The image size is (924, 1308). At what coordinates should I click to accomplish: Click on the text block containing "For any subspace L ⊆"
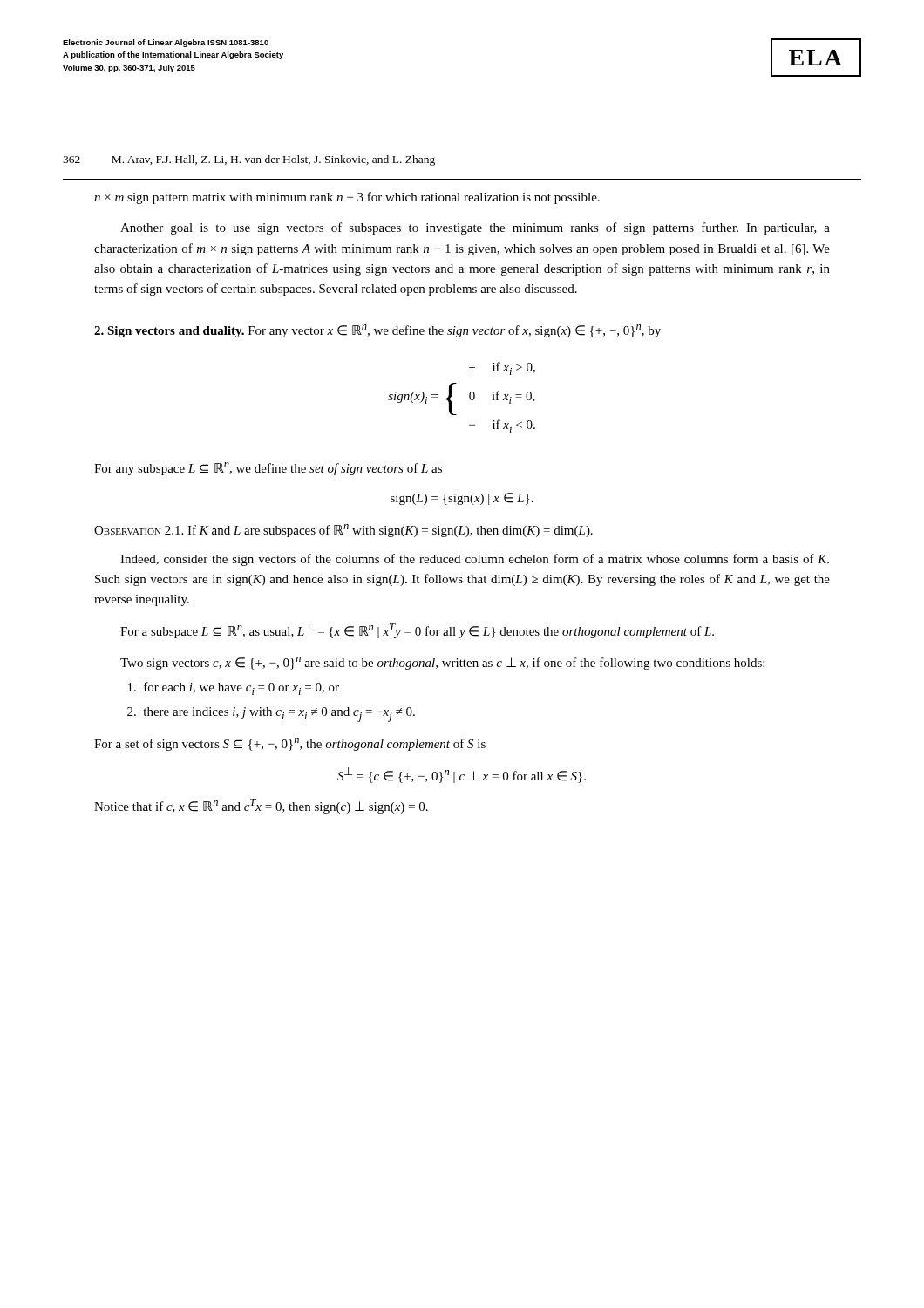[x=268, y=467]
